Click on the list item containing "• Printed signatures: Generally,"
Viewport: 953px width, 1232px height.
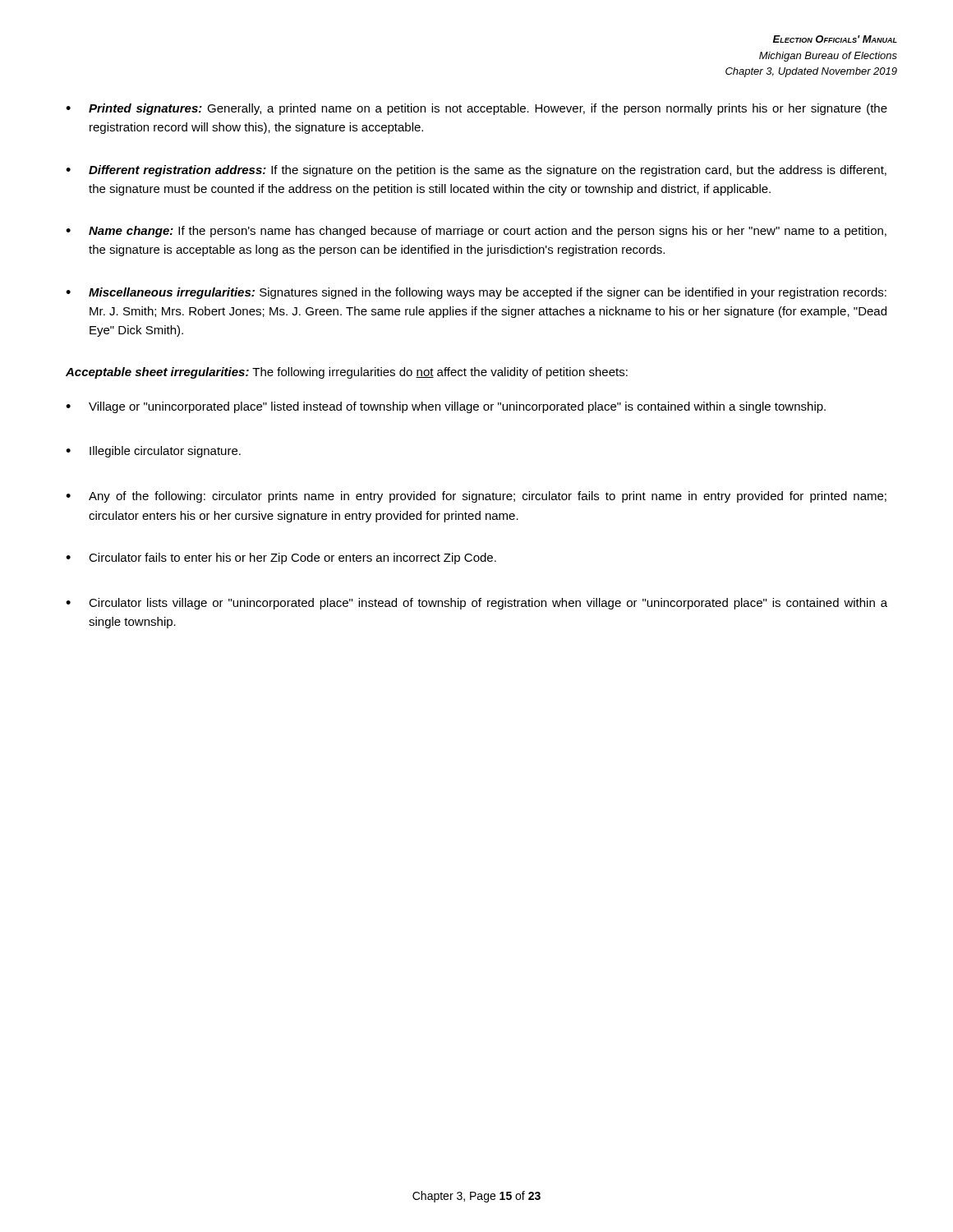[x=476, y=118]
